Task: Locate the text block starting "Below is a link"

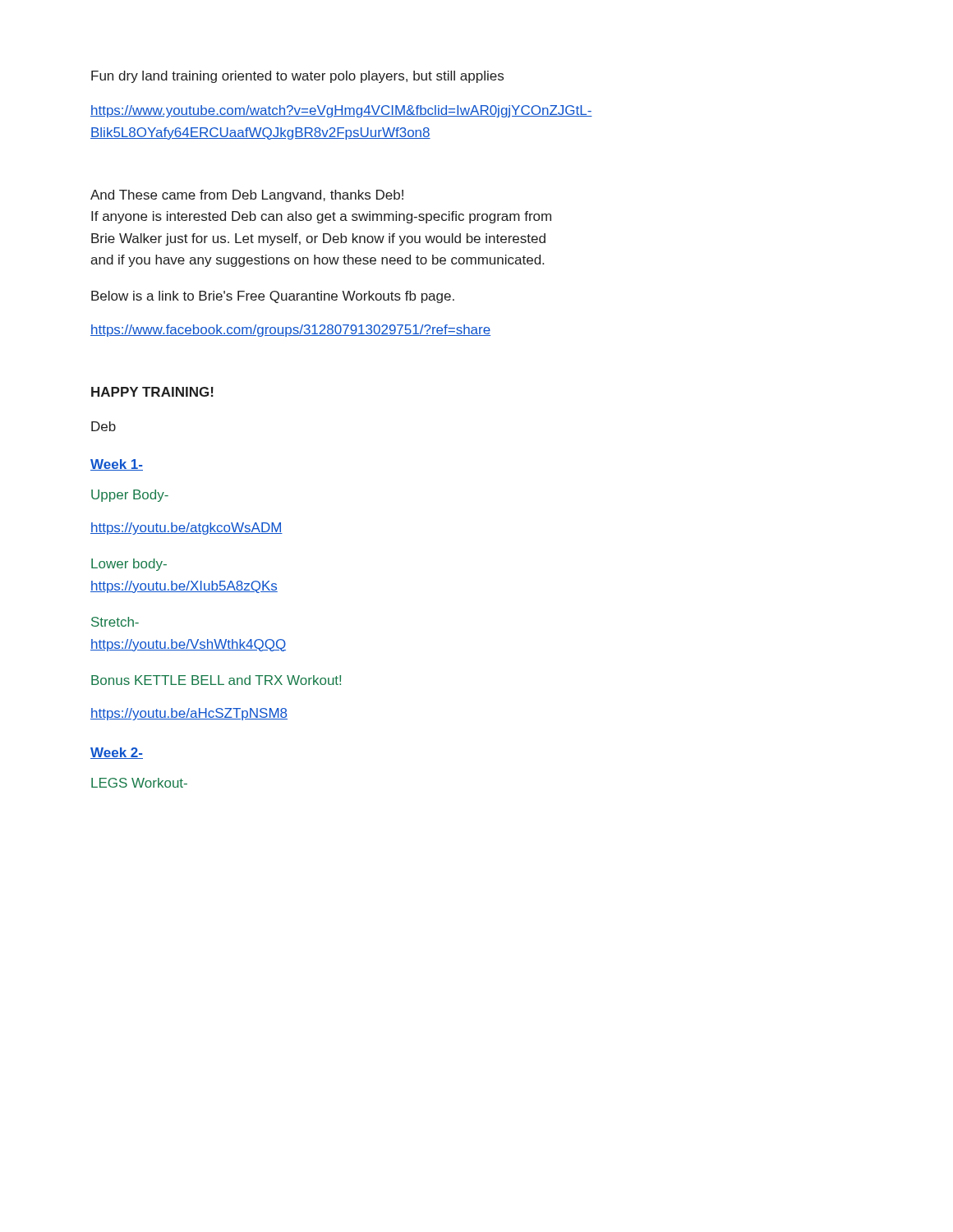Action: [x=273, y=296]
